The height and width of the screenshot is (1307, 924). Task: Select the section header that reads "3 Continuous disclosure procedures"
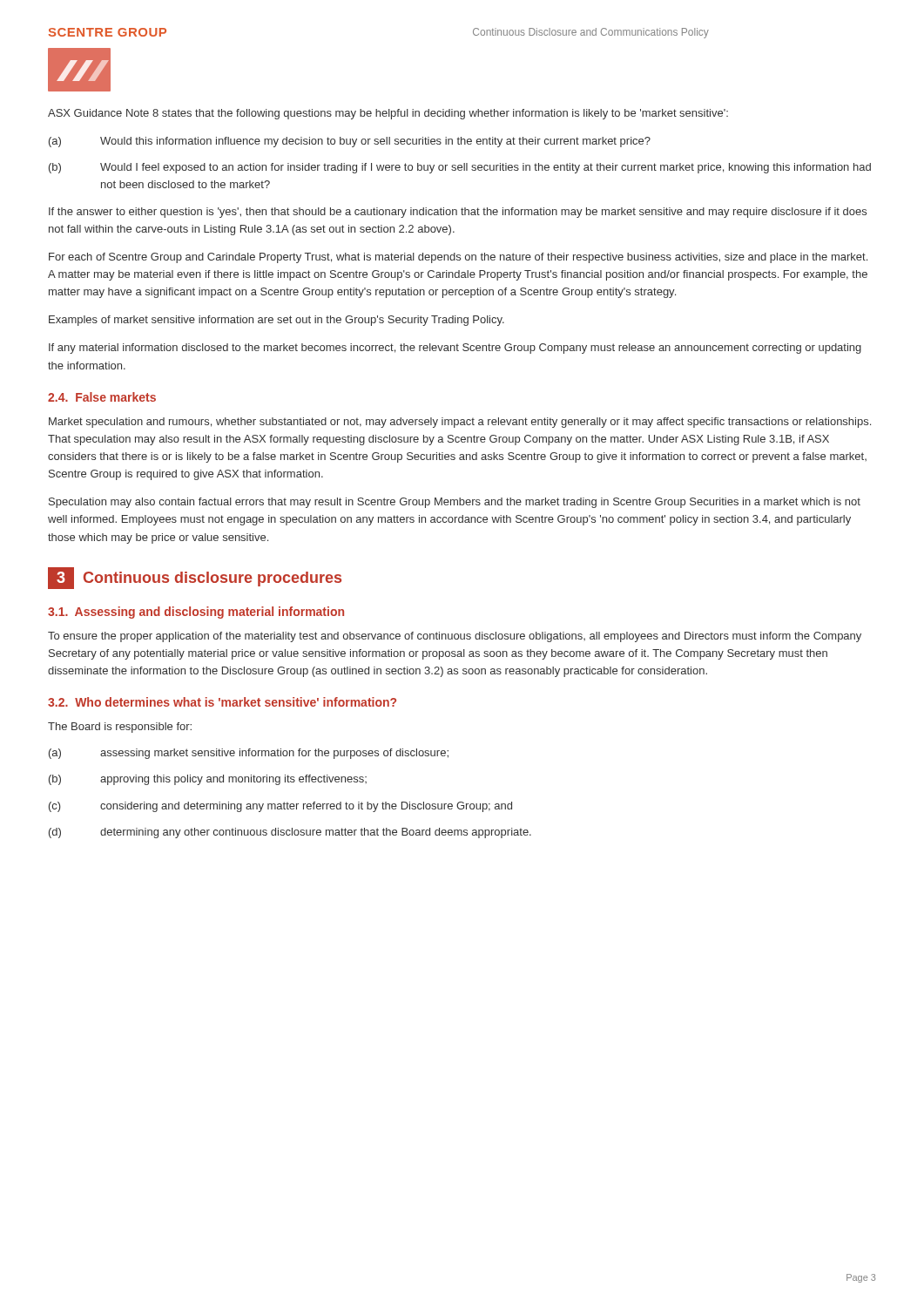[x=195, y=578]
